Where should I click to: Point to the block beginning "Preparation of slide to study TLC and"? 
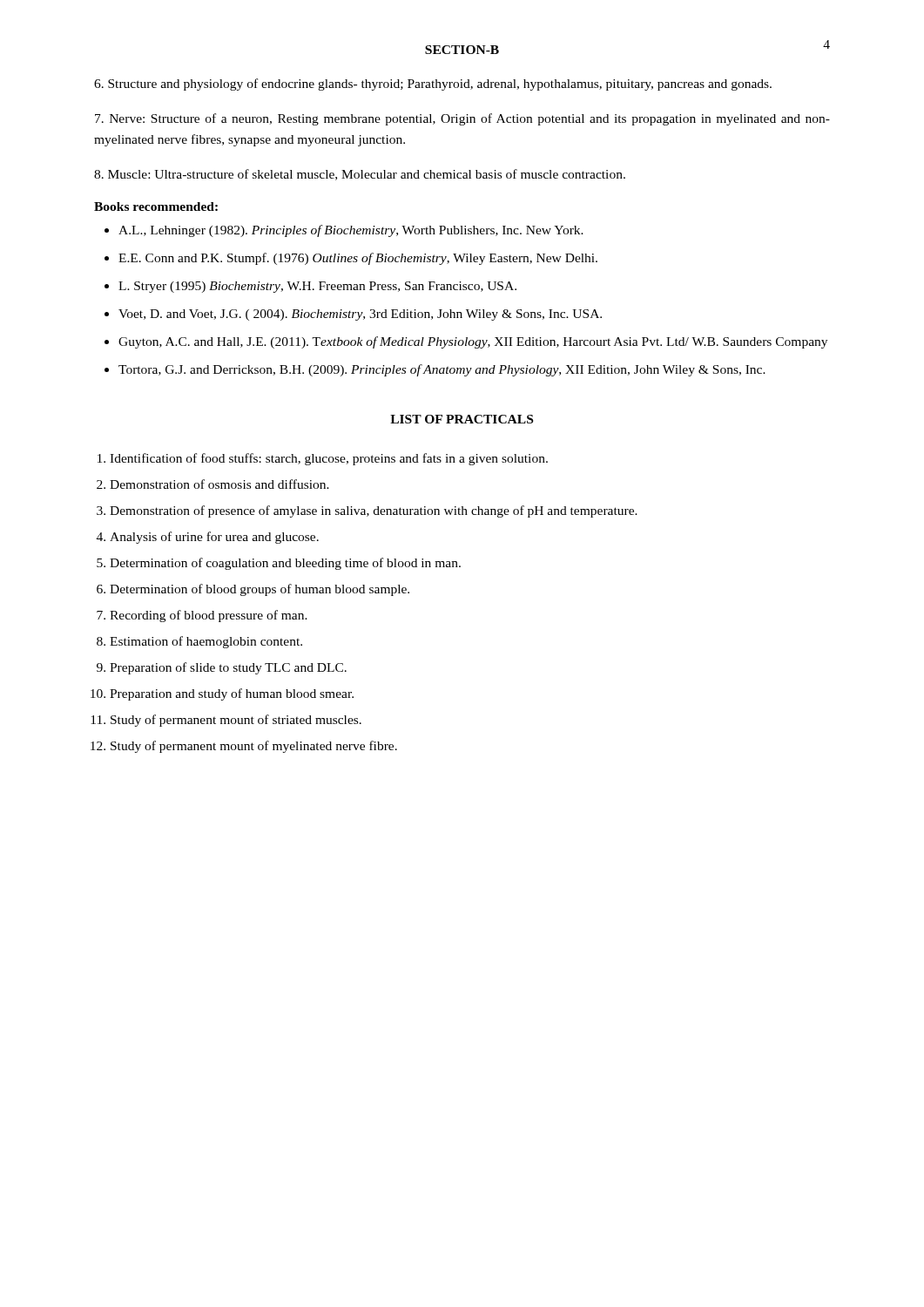pyautogui.click(x=228, y=667)
